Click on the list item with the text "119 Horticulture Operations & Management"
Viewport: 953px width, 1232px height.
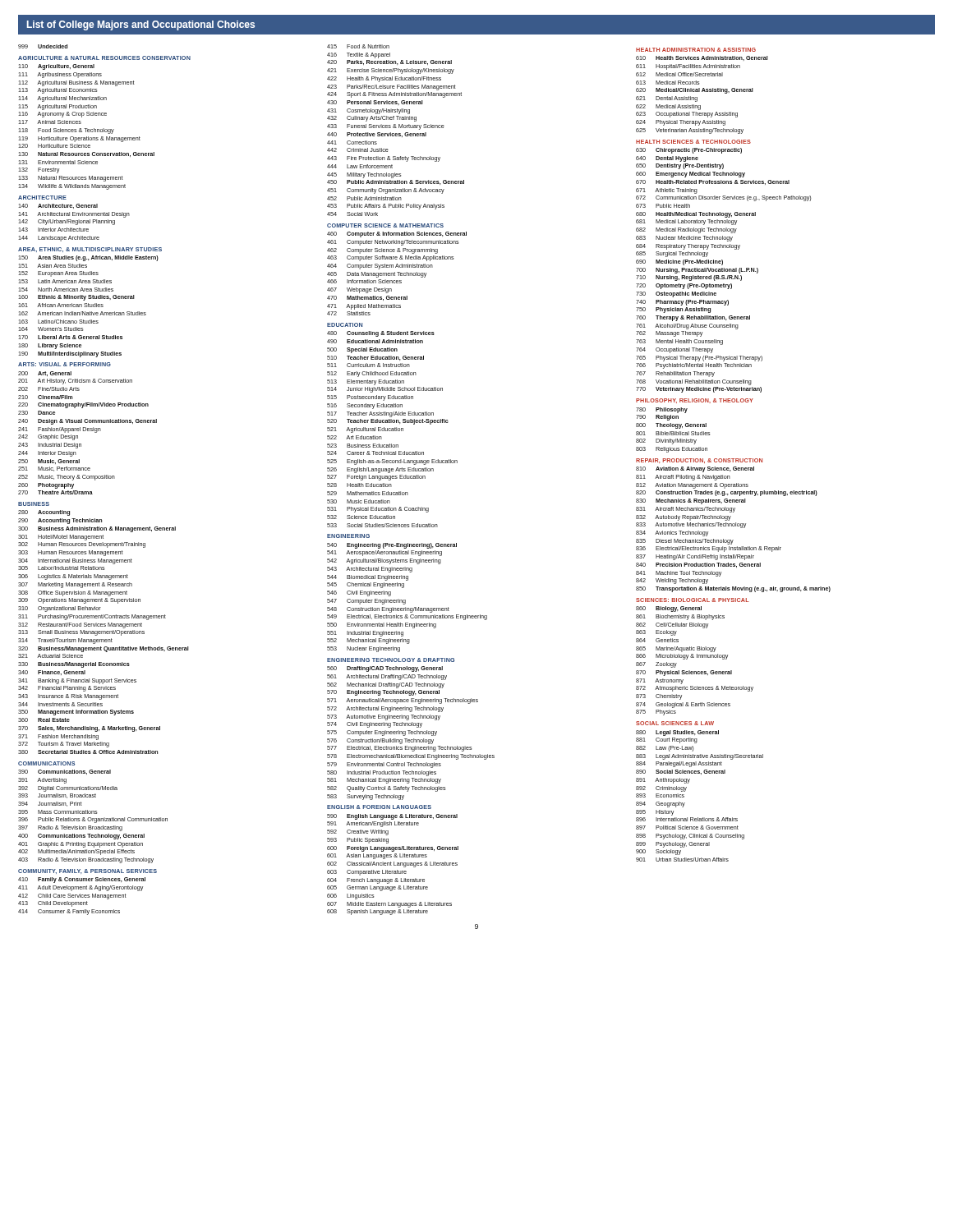(x=79, y=138)
